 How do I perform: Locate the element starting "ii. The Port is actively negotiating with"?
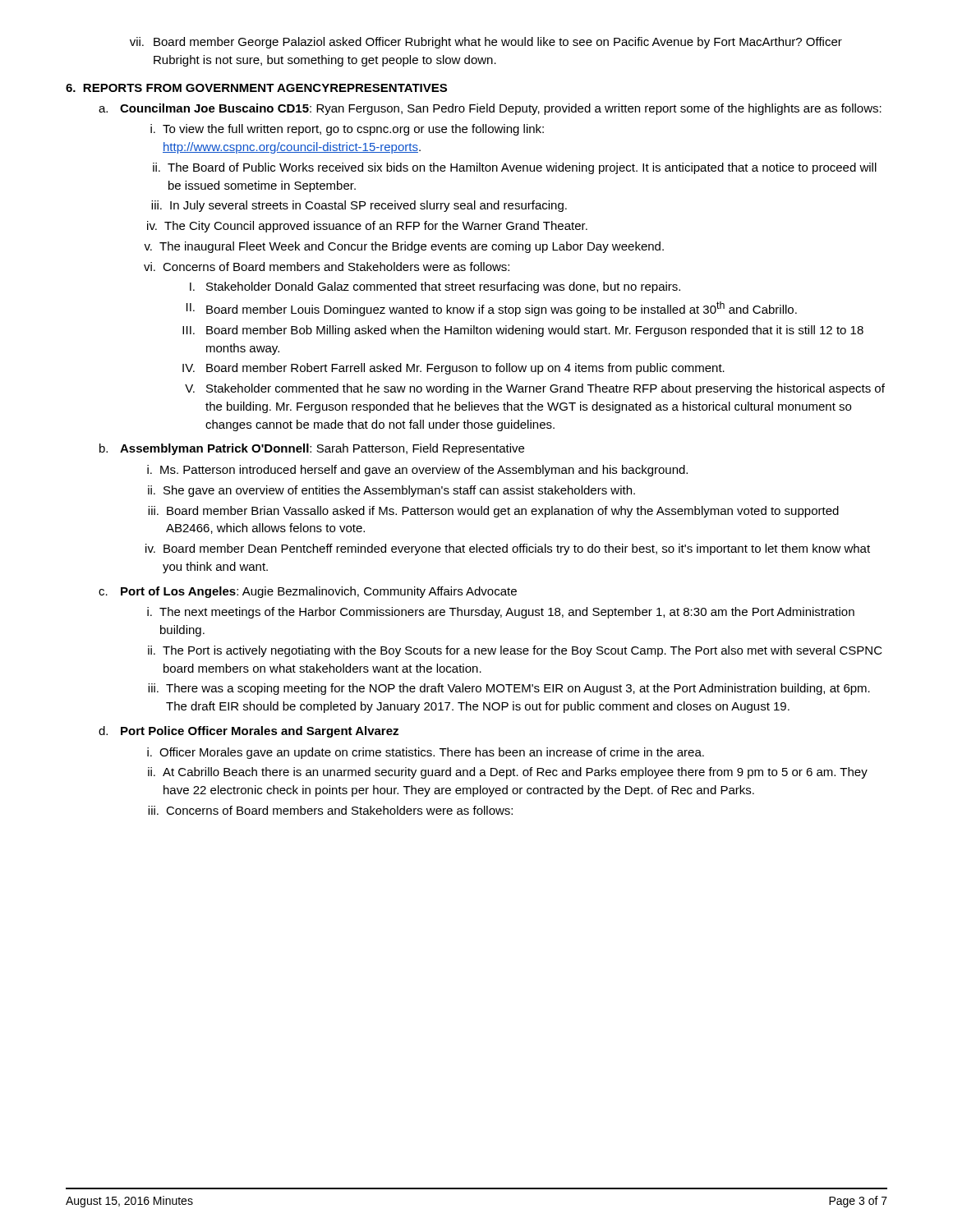(x=513, y=659)
